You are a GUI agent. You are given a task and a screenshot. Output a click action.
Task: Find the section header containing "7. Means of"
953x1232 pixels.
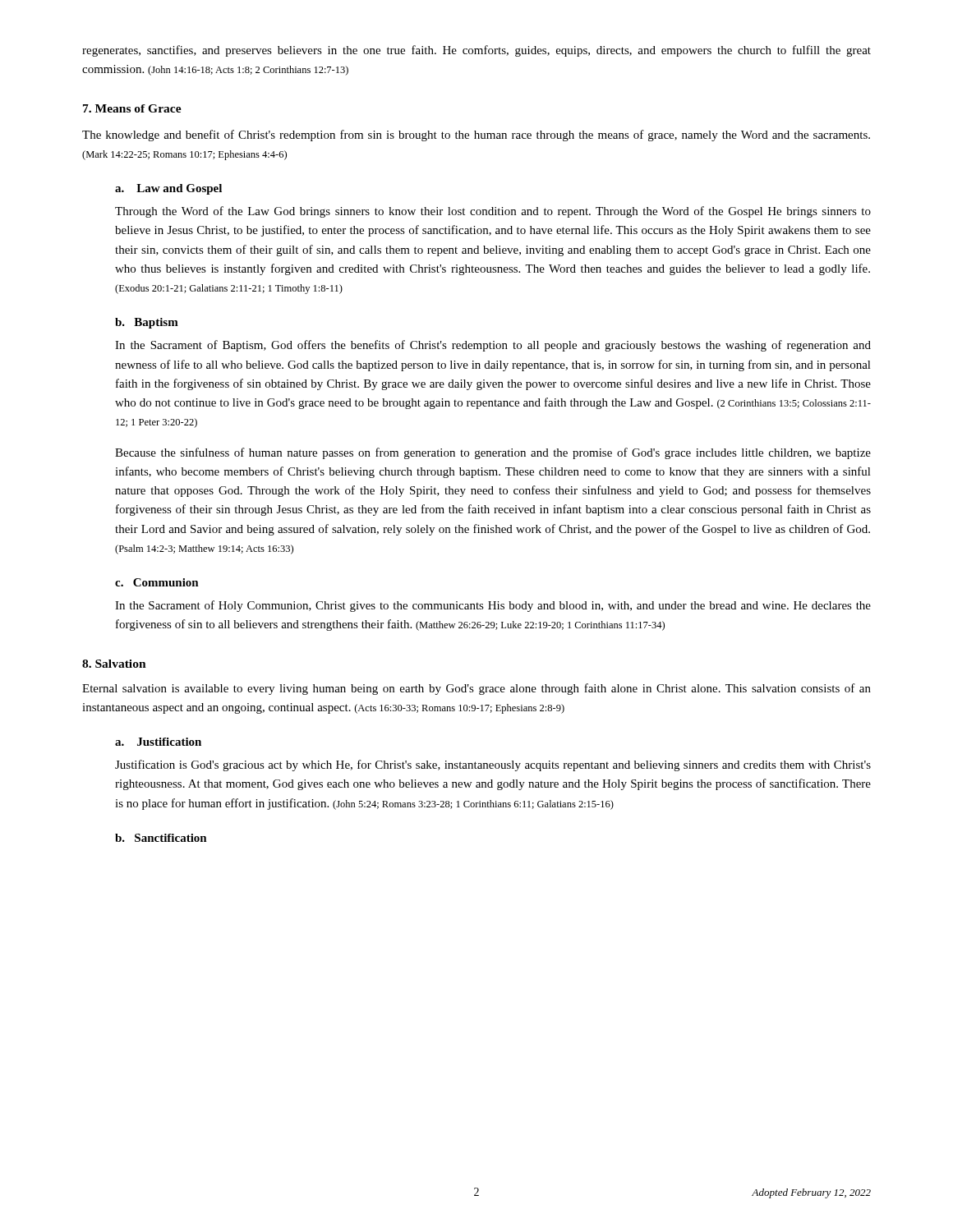[x=132, y=108]
